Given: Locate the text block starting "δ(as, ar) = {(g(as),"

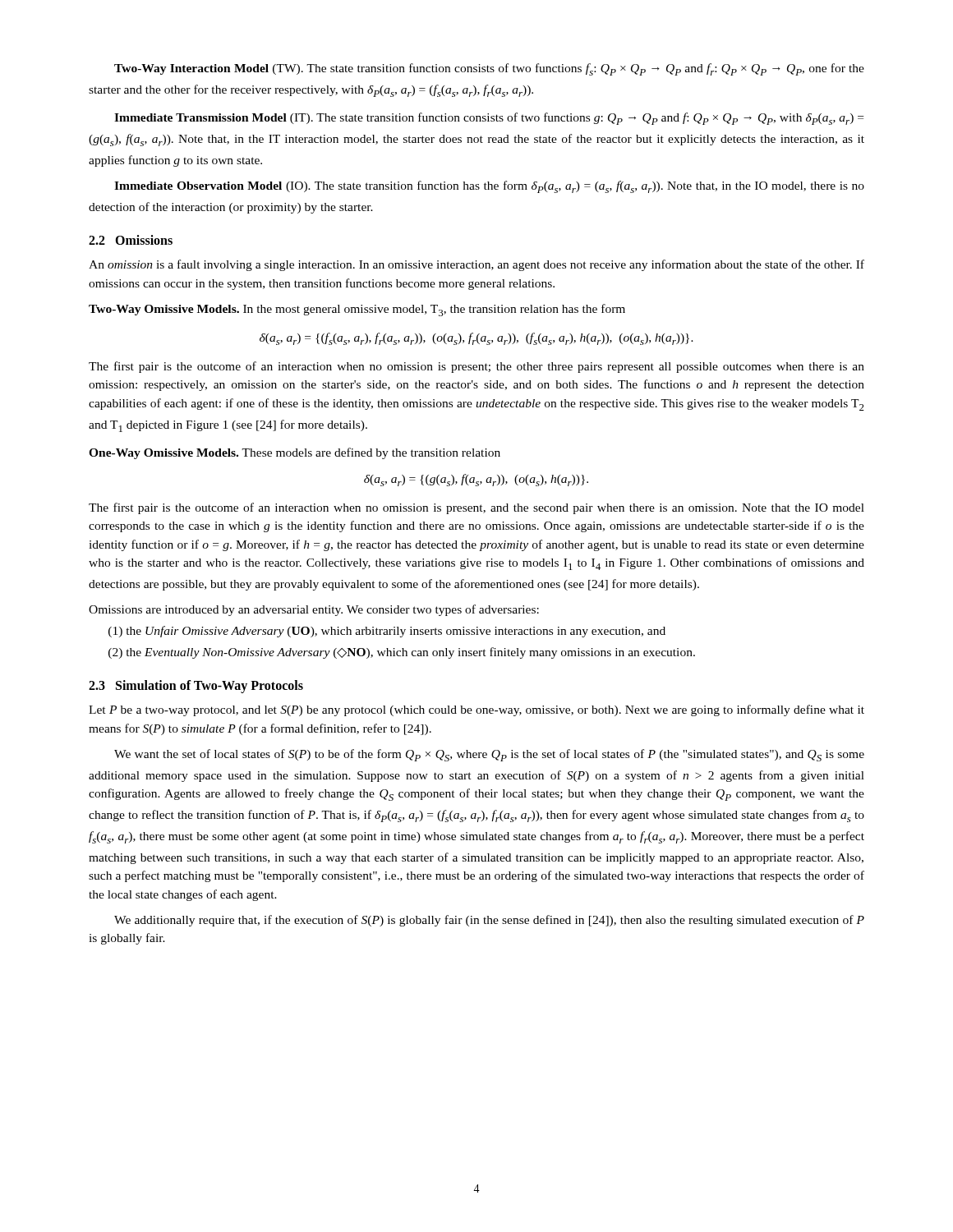Looking at the screenshot, I should coord(476,480).
